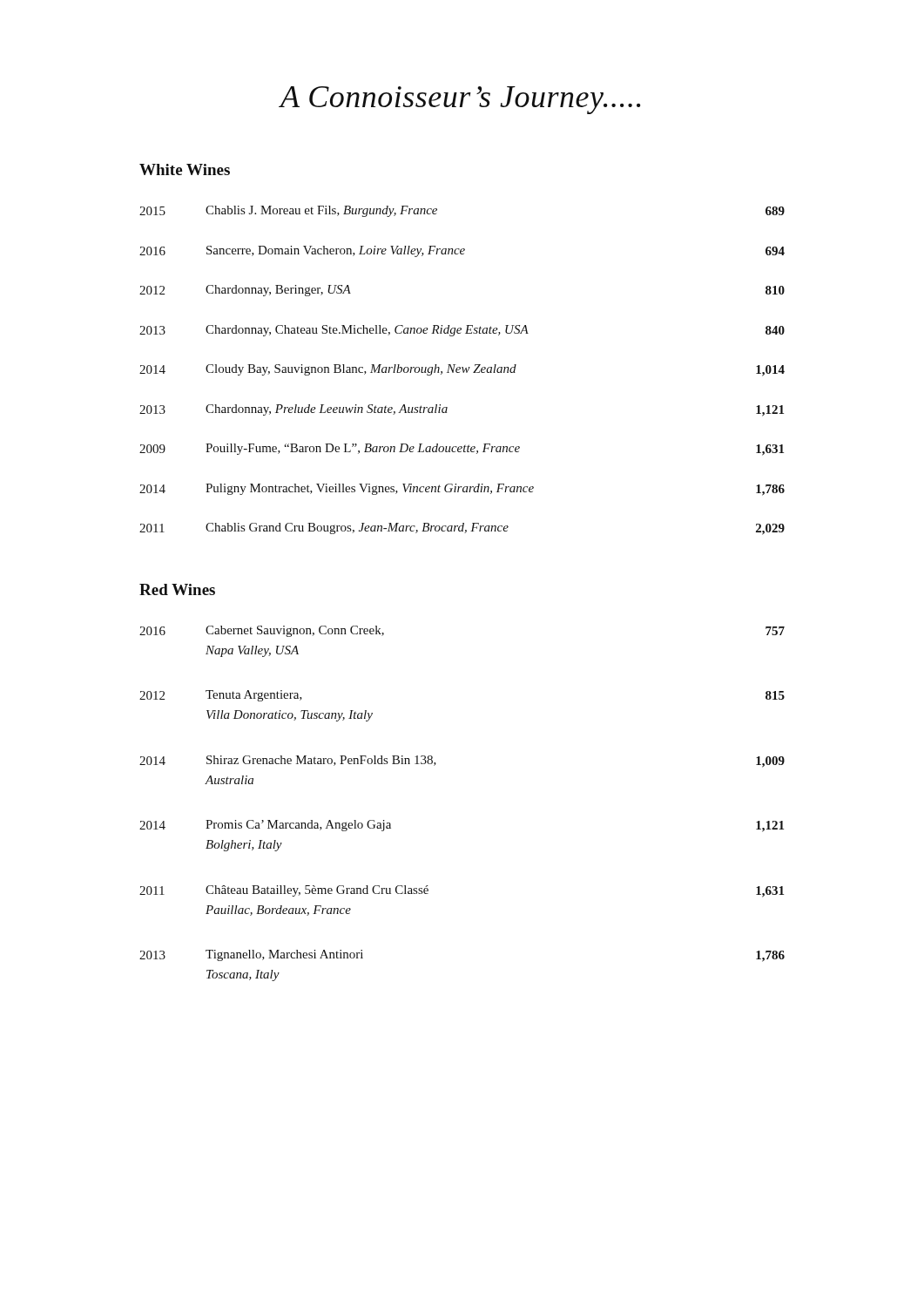The width and height of the screenshot is (924, 1307).
Task: Find the list item that says "2011 Château Batailley, 5ème Grand Cru Classé Pauillac,"
Action: pyautogui.click(x=148, y=891)
